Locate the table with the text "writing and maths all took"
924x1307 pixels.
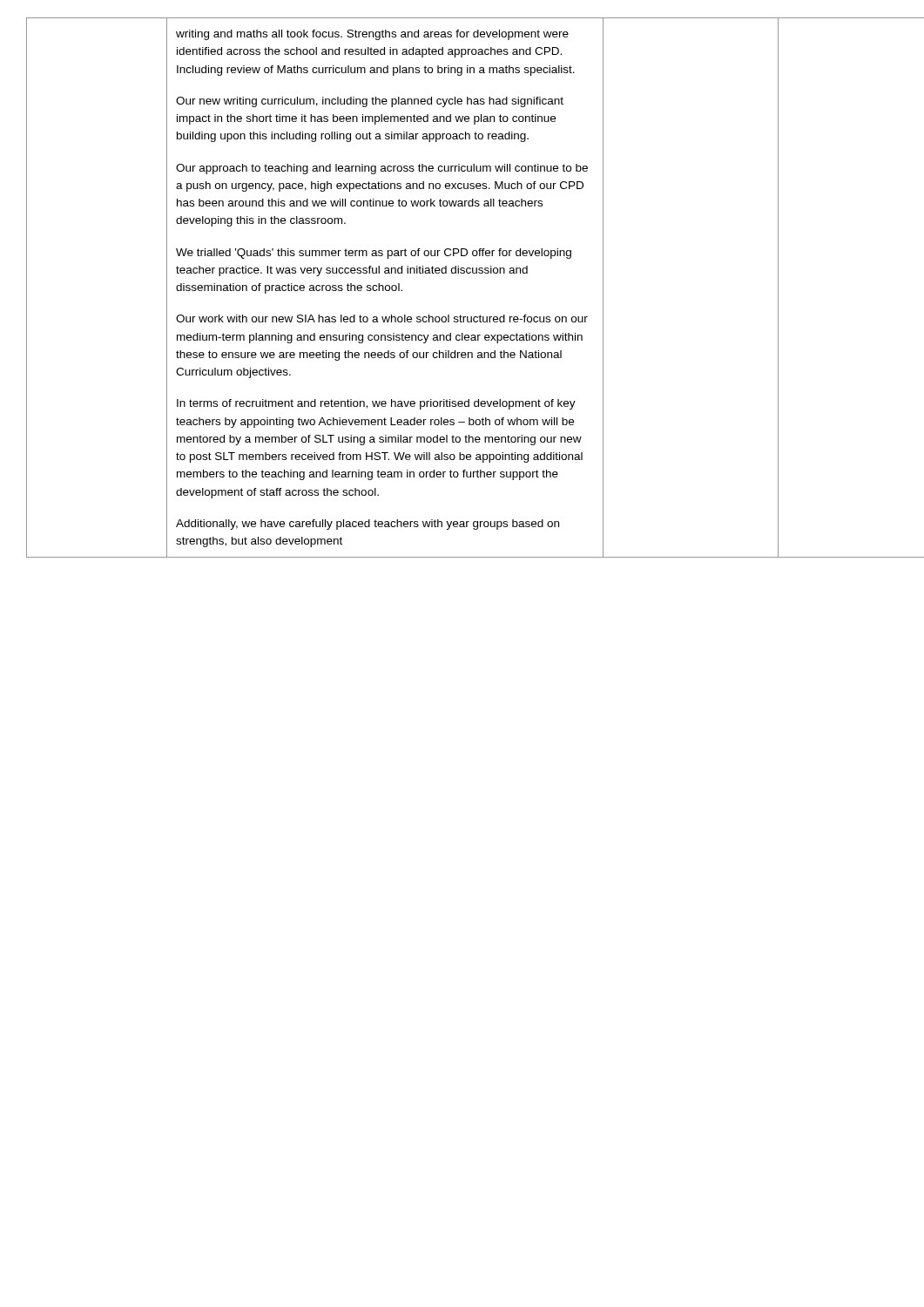(462, 288)
